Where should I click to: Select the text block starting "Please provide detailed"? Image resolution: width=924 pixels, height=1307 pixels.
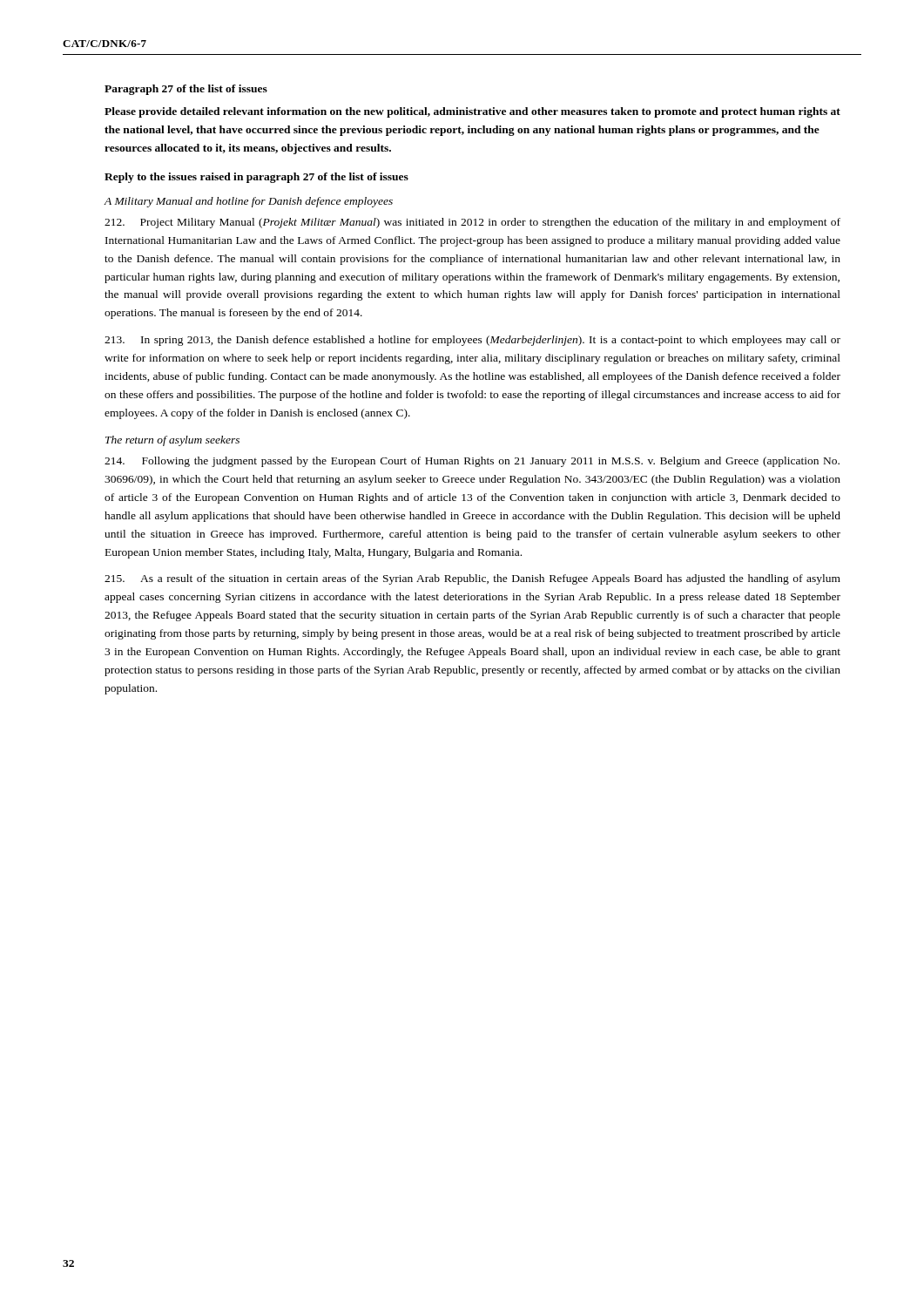click(472, 129)
